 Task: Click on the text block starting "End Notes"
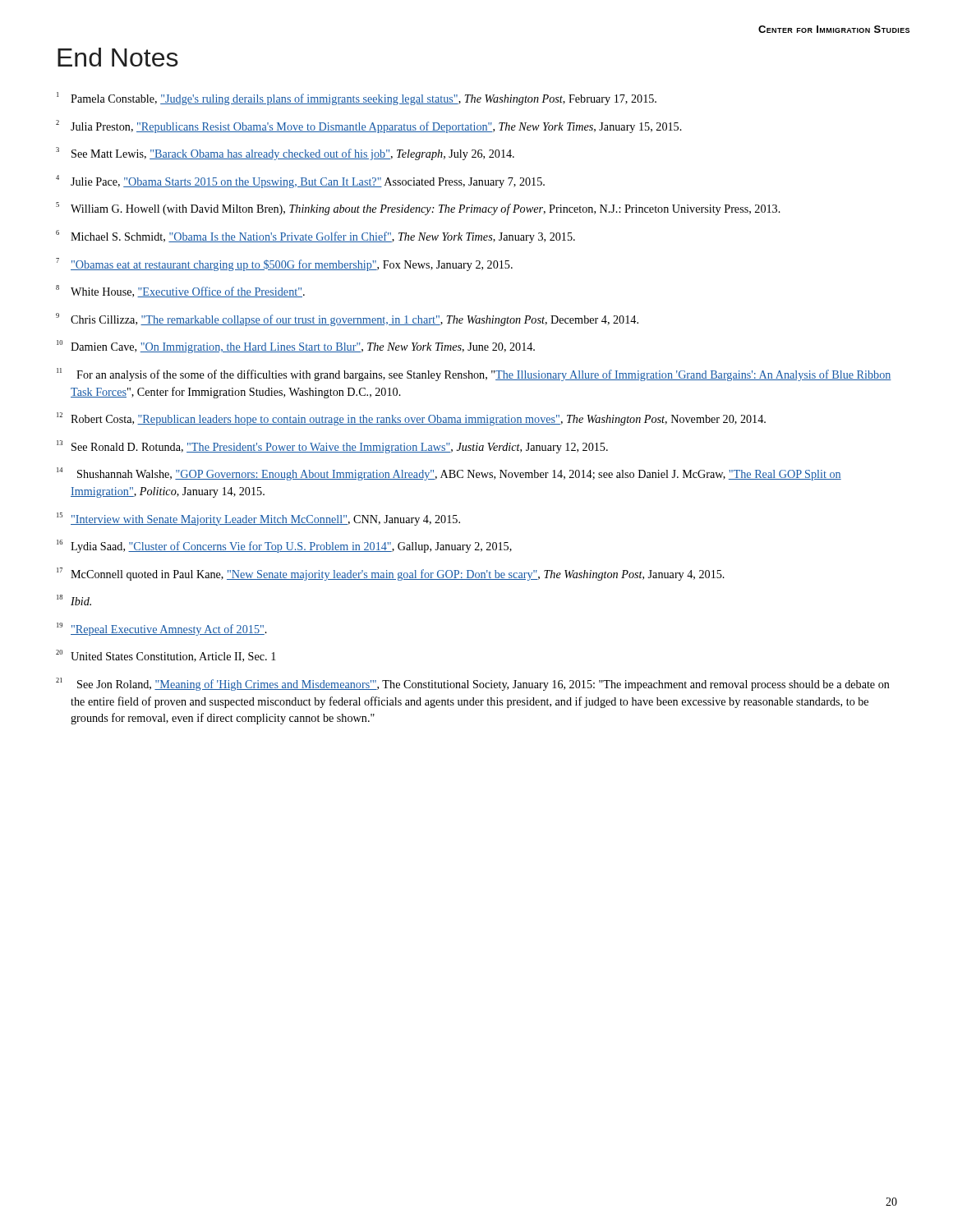(x=118, y=57)
